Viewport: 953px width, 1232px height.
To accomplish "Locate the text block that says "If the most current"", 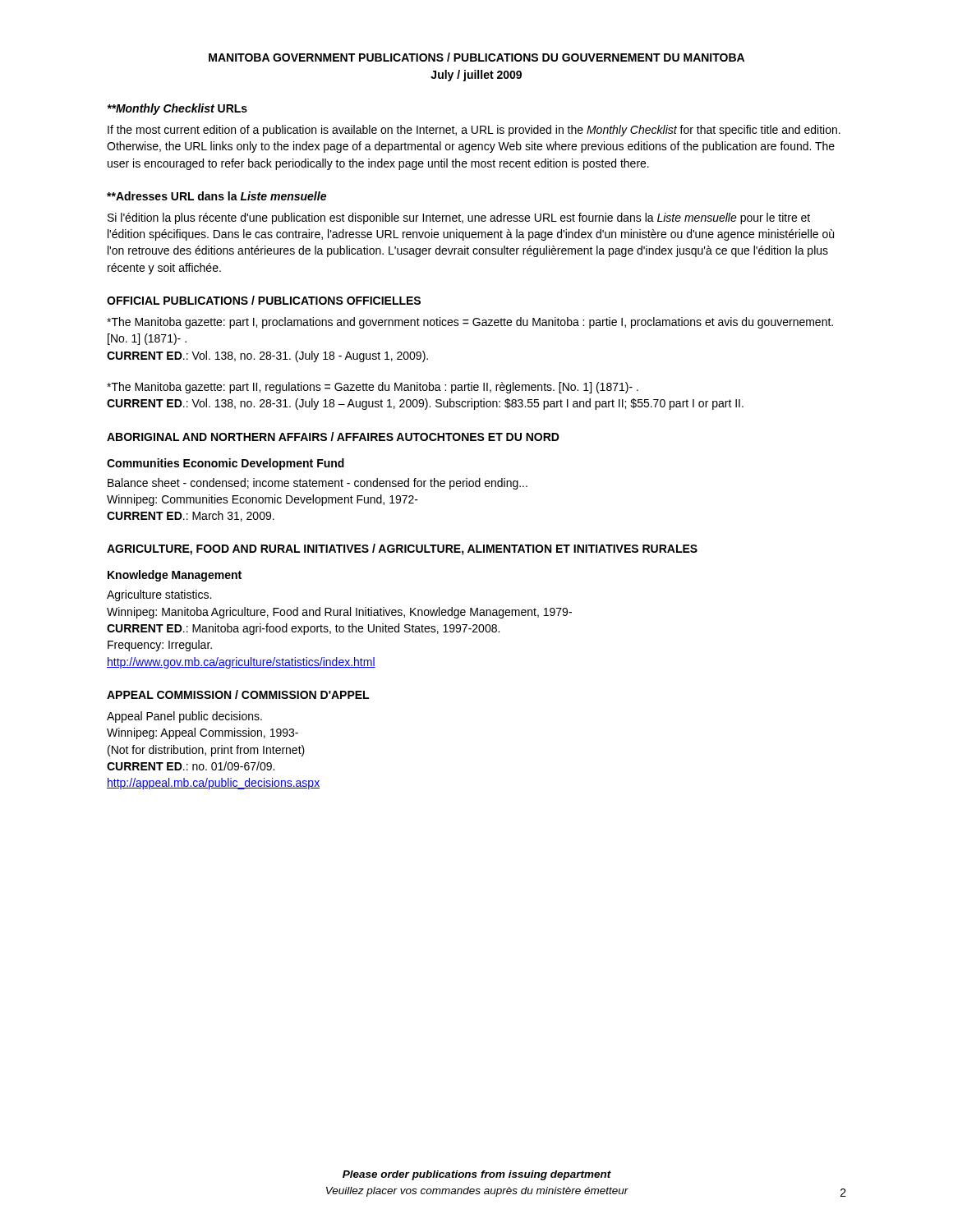I will click(x=476, y=147).
